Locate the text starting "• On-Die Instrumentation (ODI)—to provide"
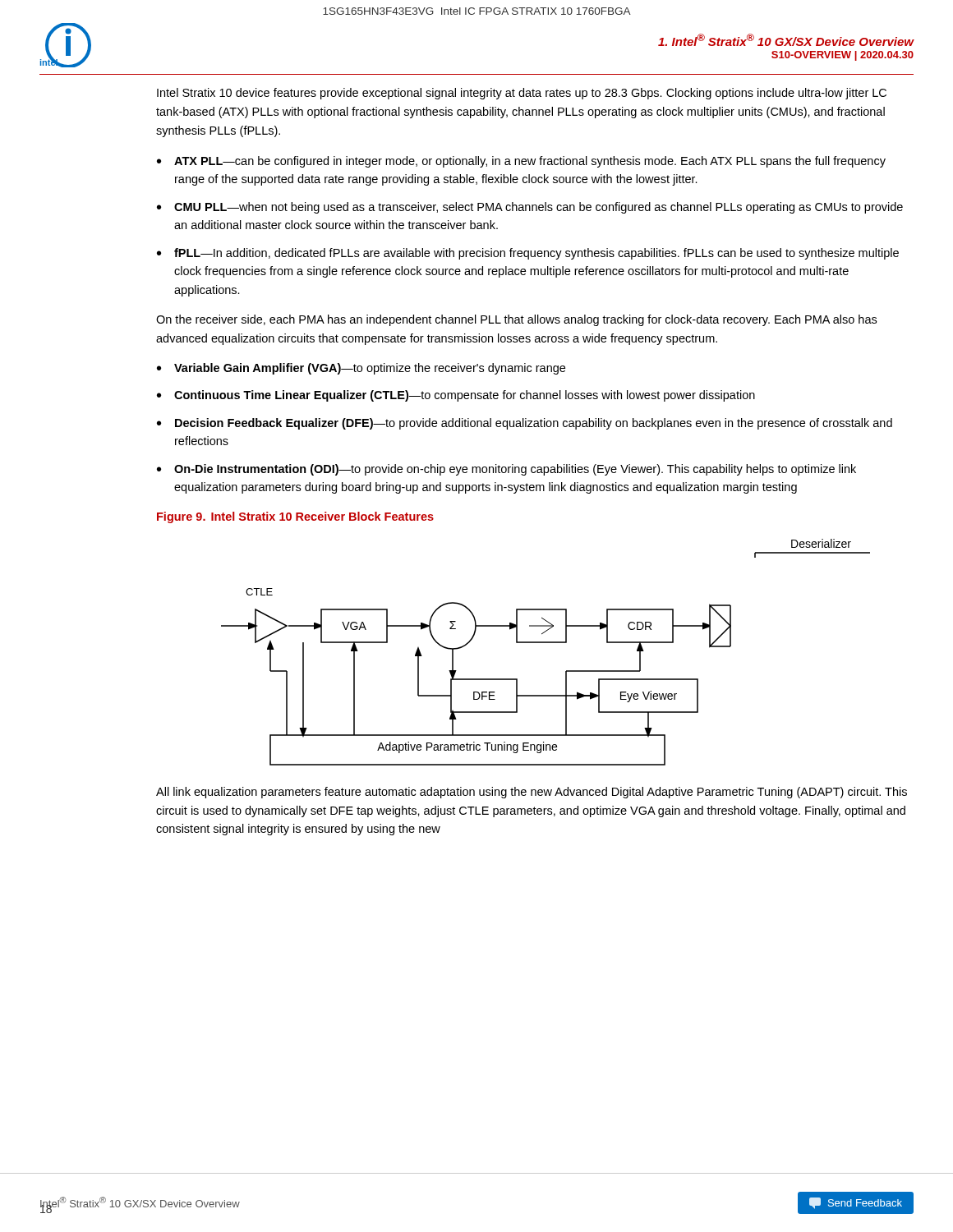Viewport: 953px width, 1232px height. (x=533, y=478)
